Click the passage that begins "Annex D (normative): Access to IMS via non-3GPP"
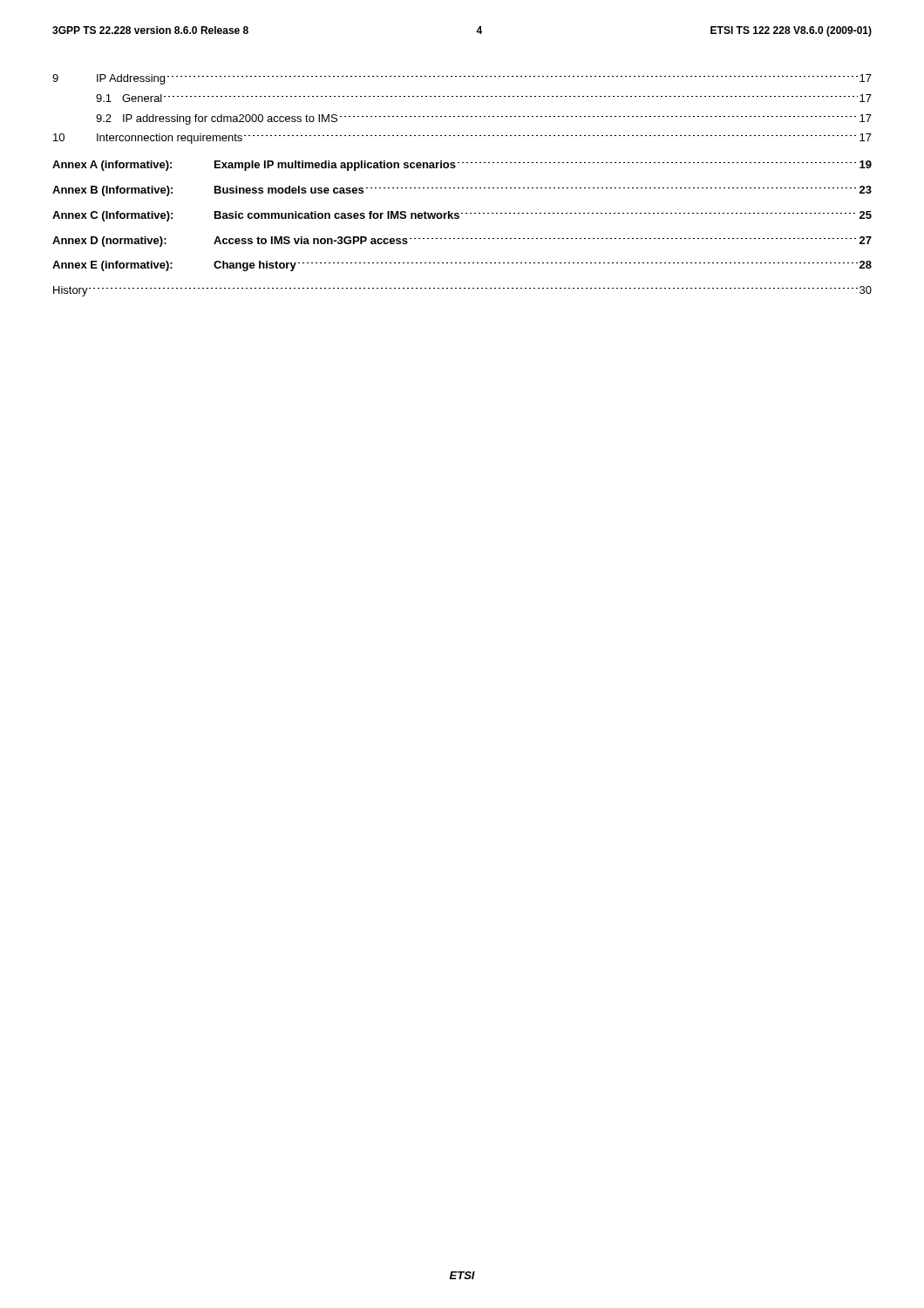This screenshot has width=924, height=1308. (x=462, y=241)
